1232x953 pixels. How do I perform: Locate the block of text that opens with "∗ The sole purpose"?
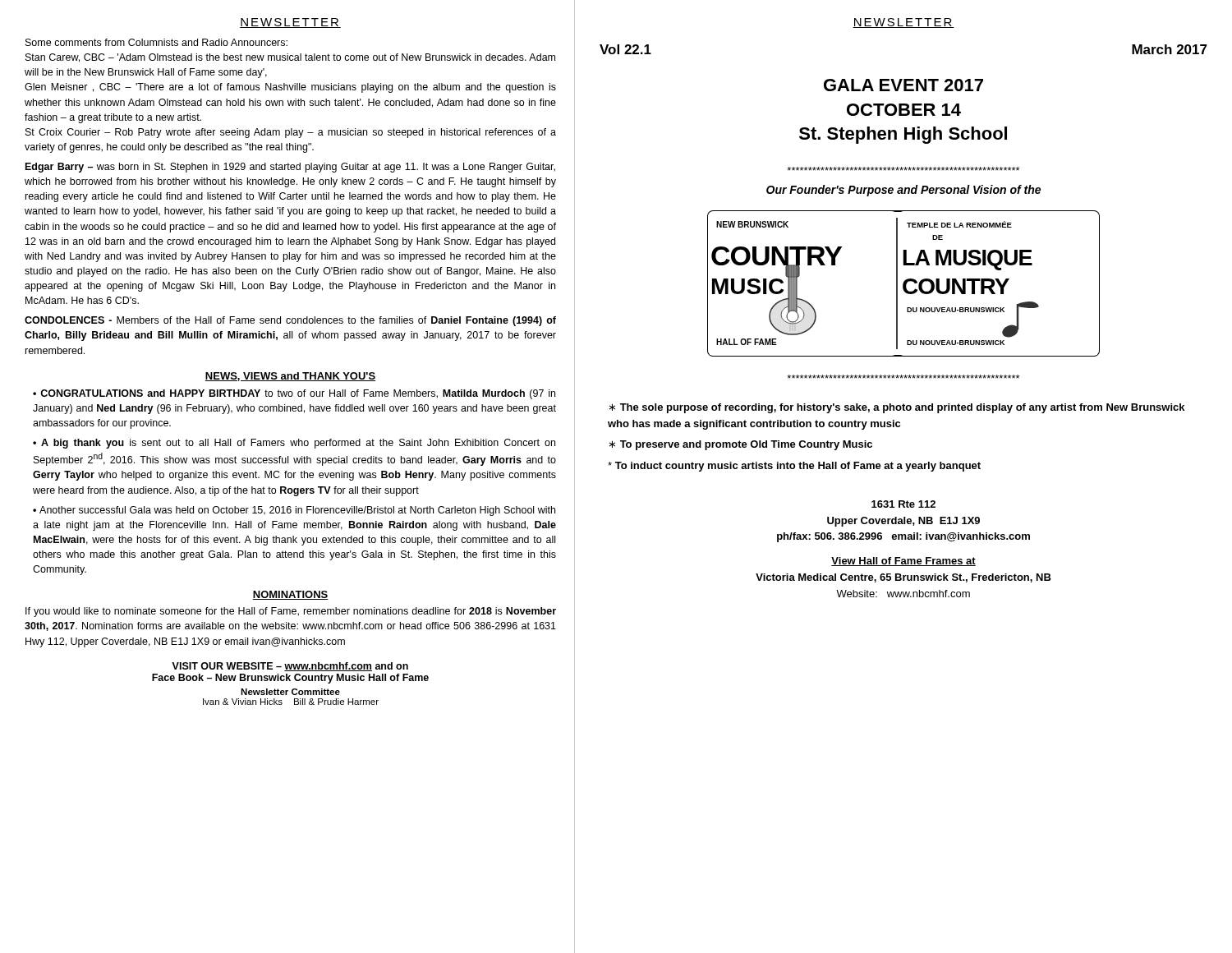click(896, 415)
